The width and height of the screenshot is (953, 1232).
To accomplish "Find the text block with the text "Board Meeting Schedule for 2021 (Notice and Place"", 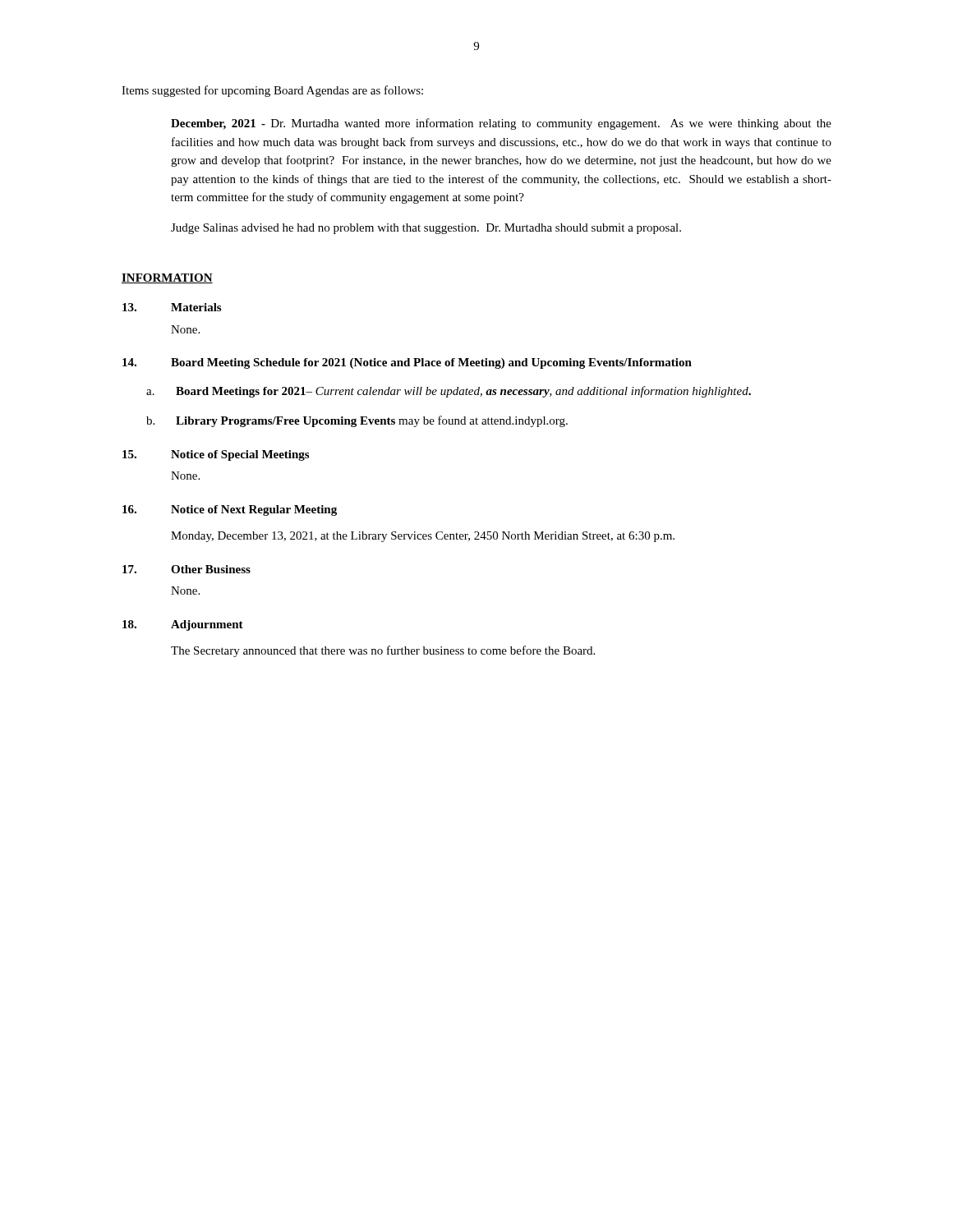I will pos(476,362).
